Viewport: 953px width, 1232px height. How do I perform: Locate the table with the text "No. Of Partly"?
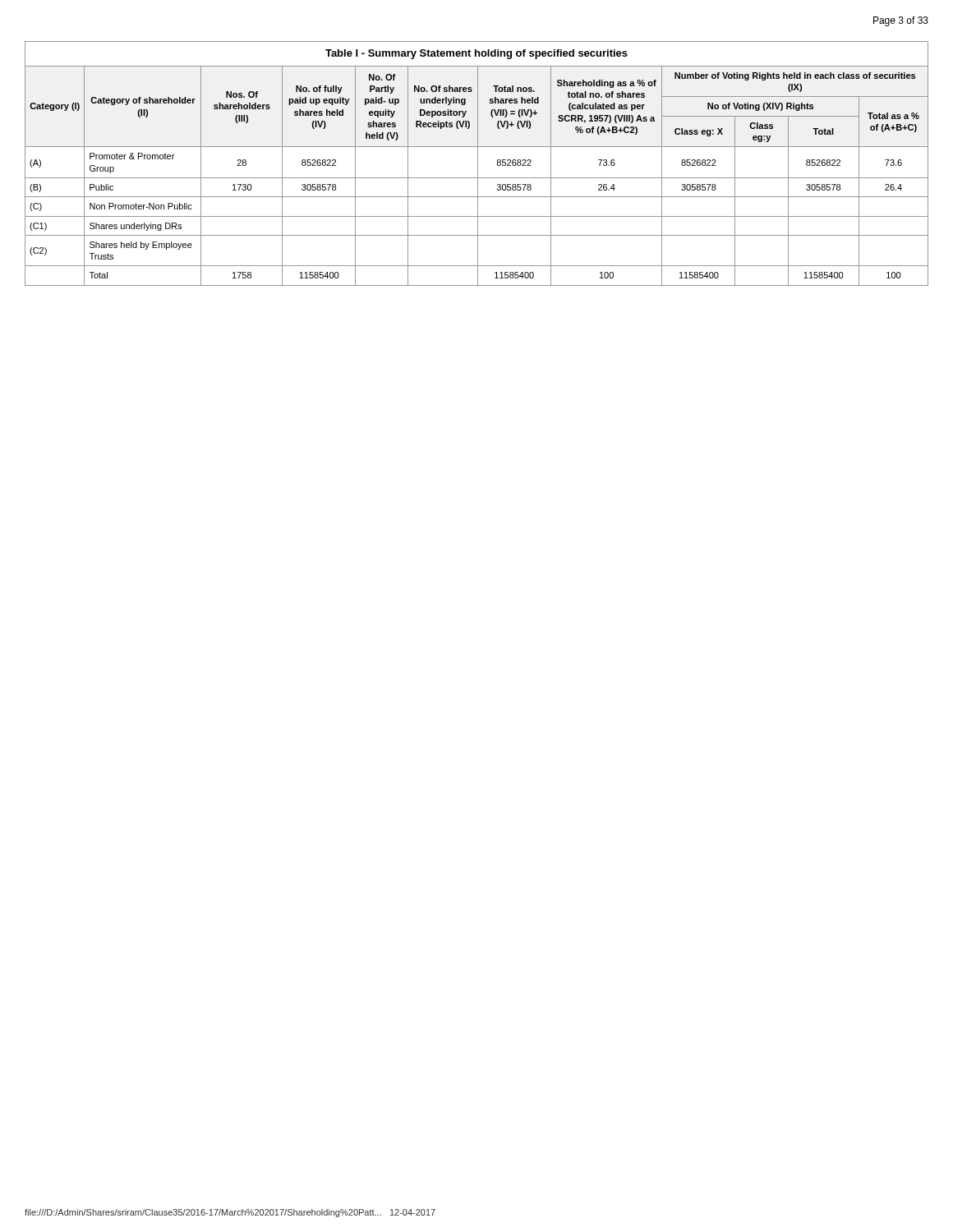click(476, 163)
